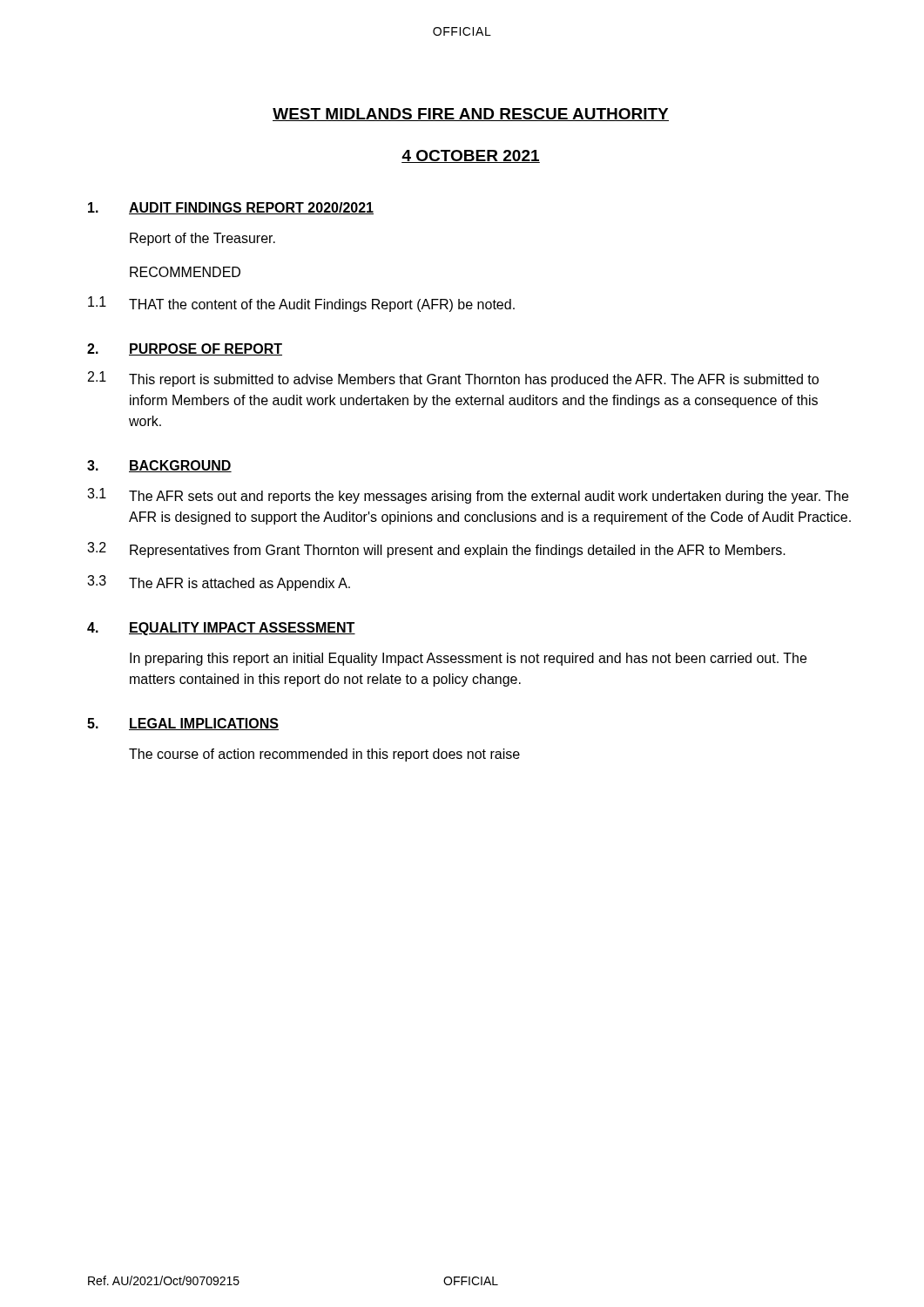Click the passage that begins "1 THAT the content of the Audit Findings"
Viewport: 924px width, 1307px height.
(x=471, y=305)
